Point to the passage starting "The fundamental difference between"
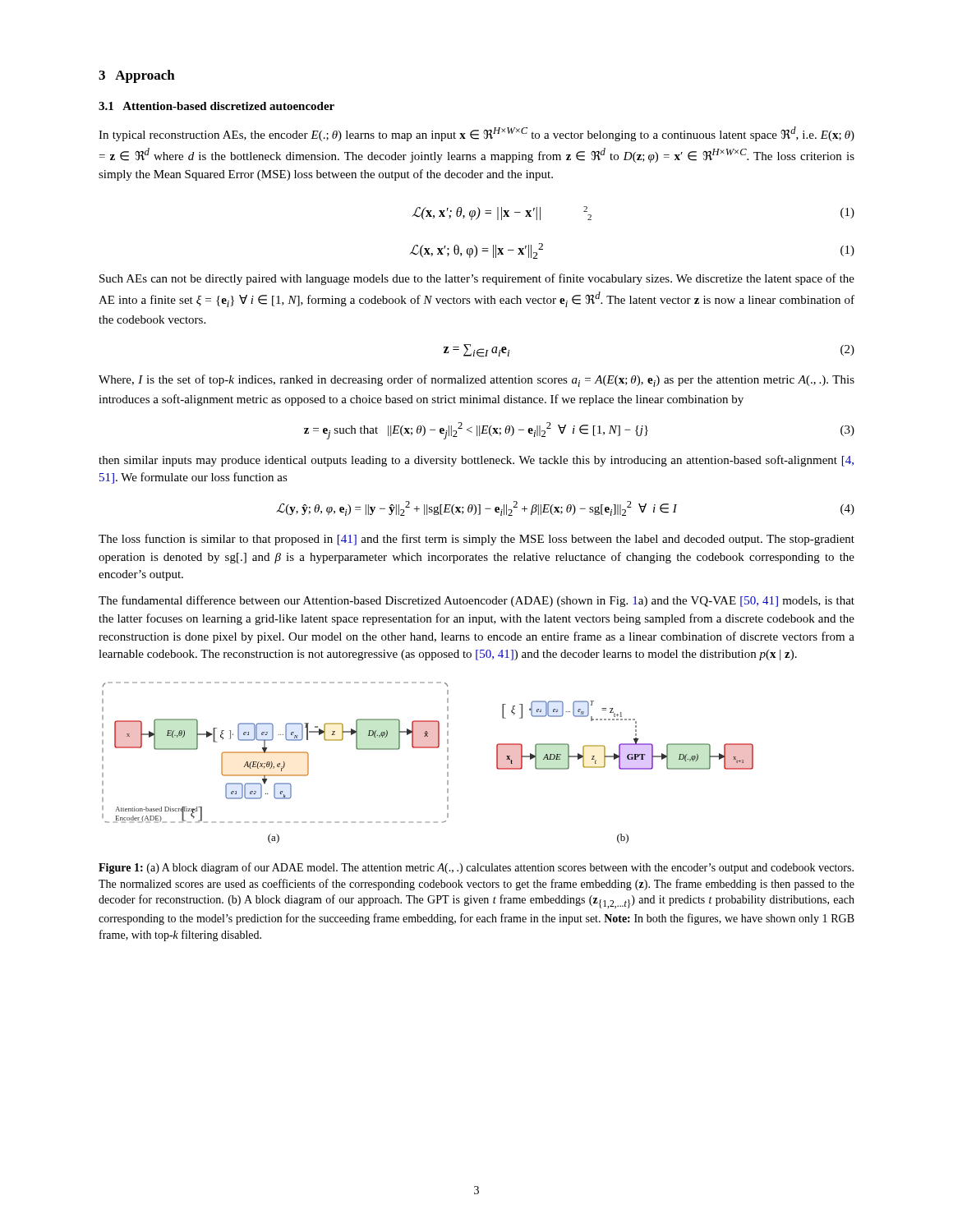 tap(476, 628)
